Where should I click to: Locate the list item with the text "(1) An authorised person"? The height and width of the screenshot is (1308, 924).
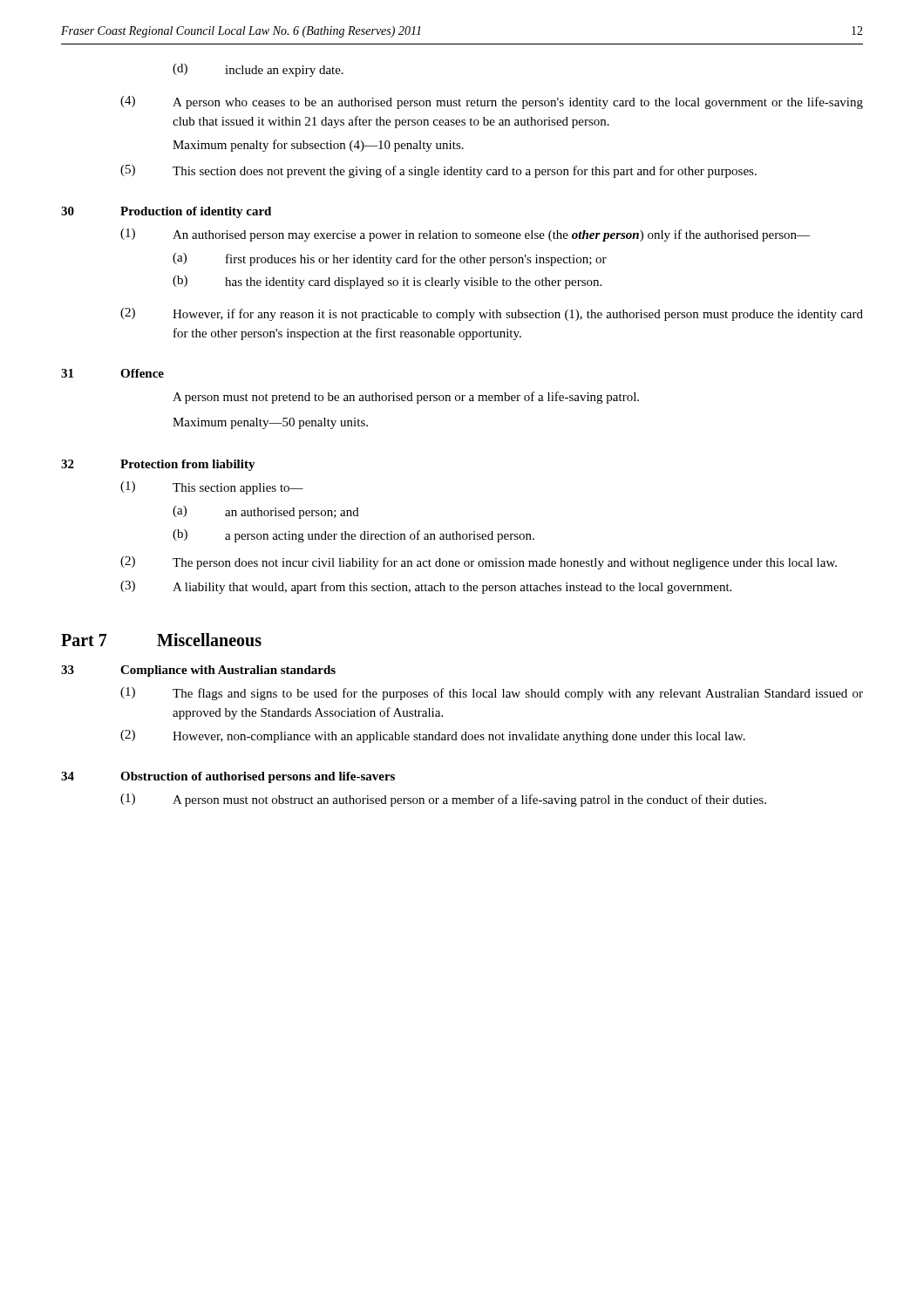click(x=492, y=235)
